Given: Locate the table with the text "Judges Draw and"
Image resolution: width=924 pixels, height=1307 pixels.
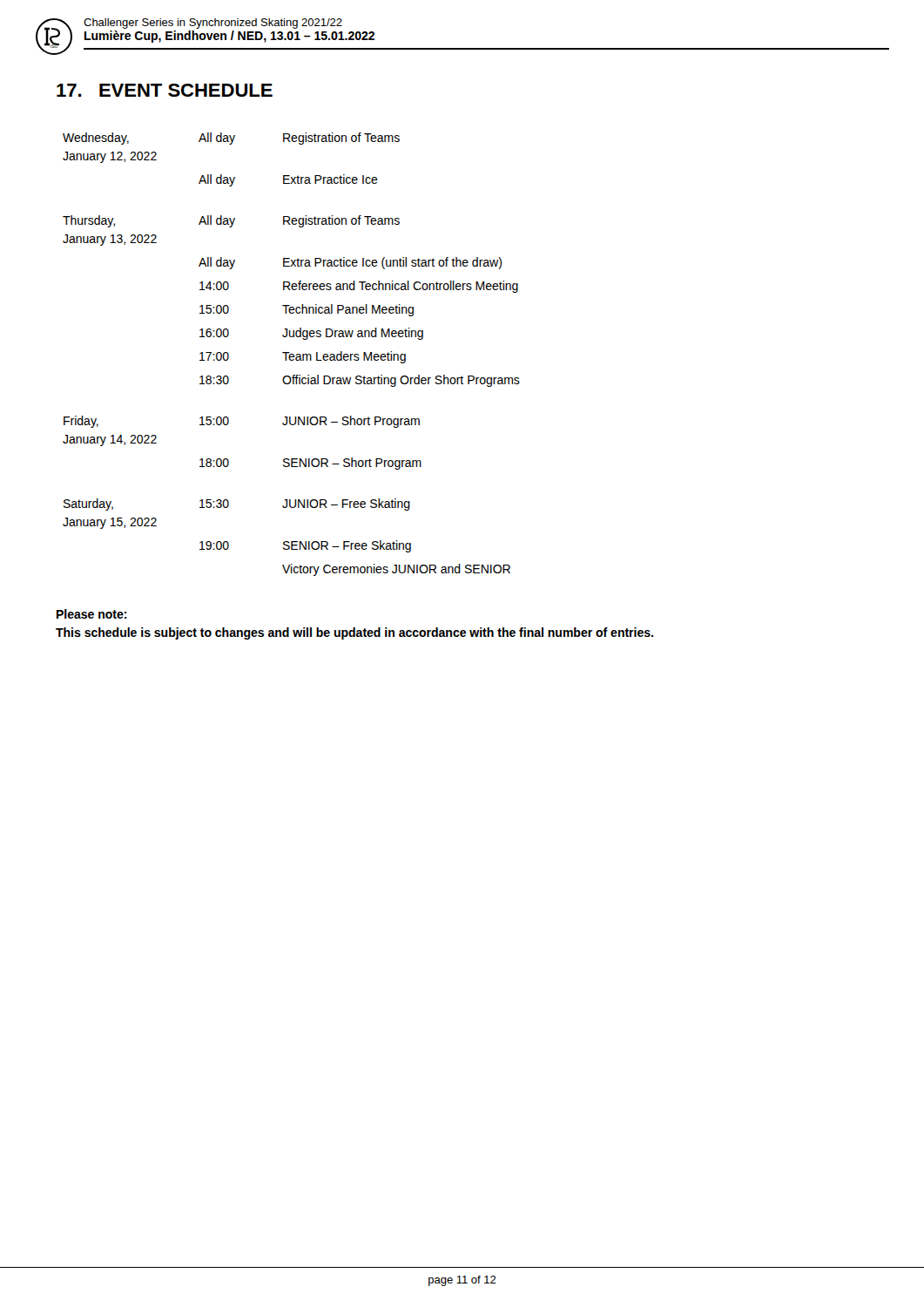Looking at the screenshot, I should [x=462, y=354].
